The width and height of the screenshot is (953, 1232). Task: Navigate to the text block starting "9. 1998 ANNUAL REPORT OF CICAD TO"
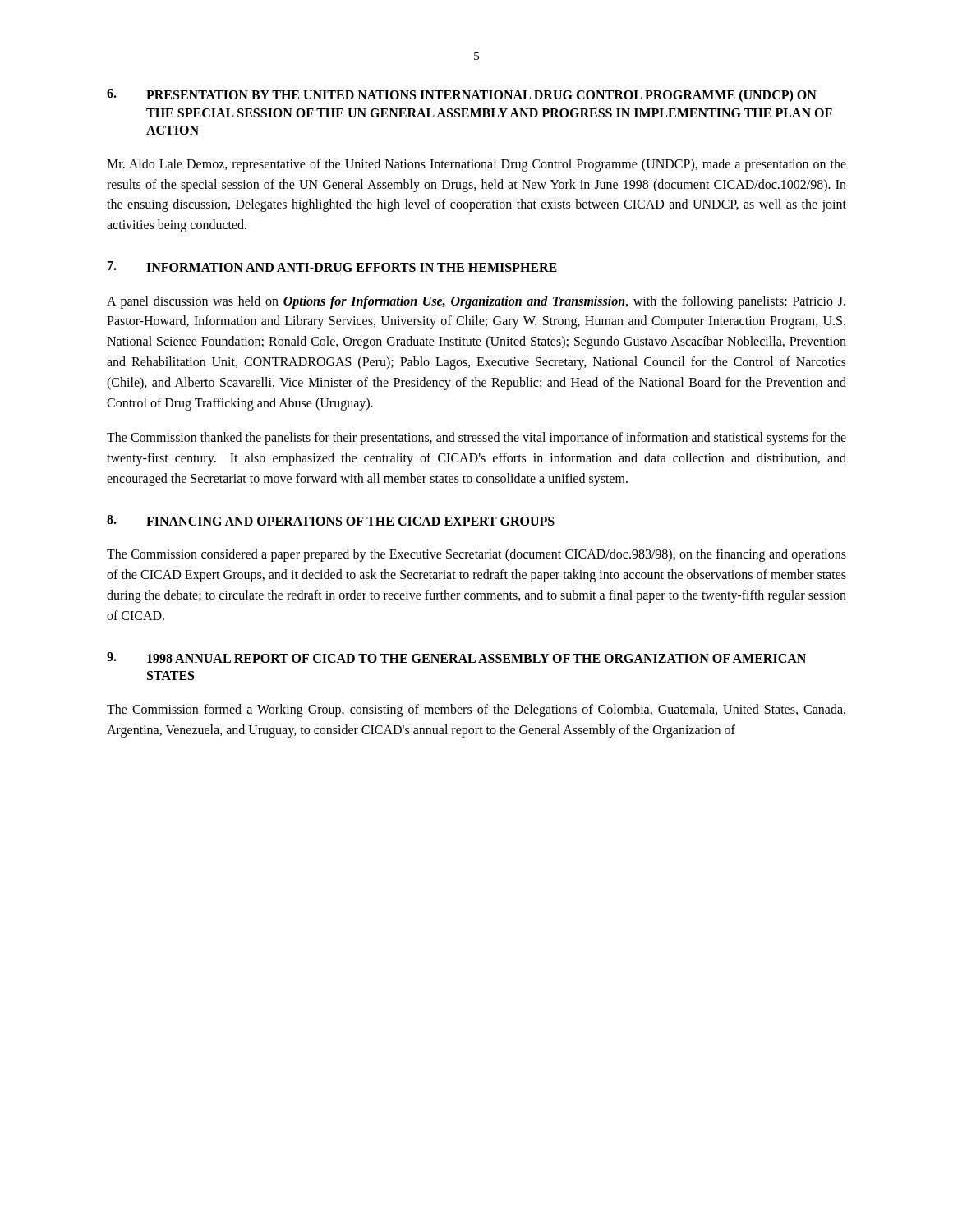point(476,667)
